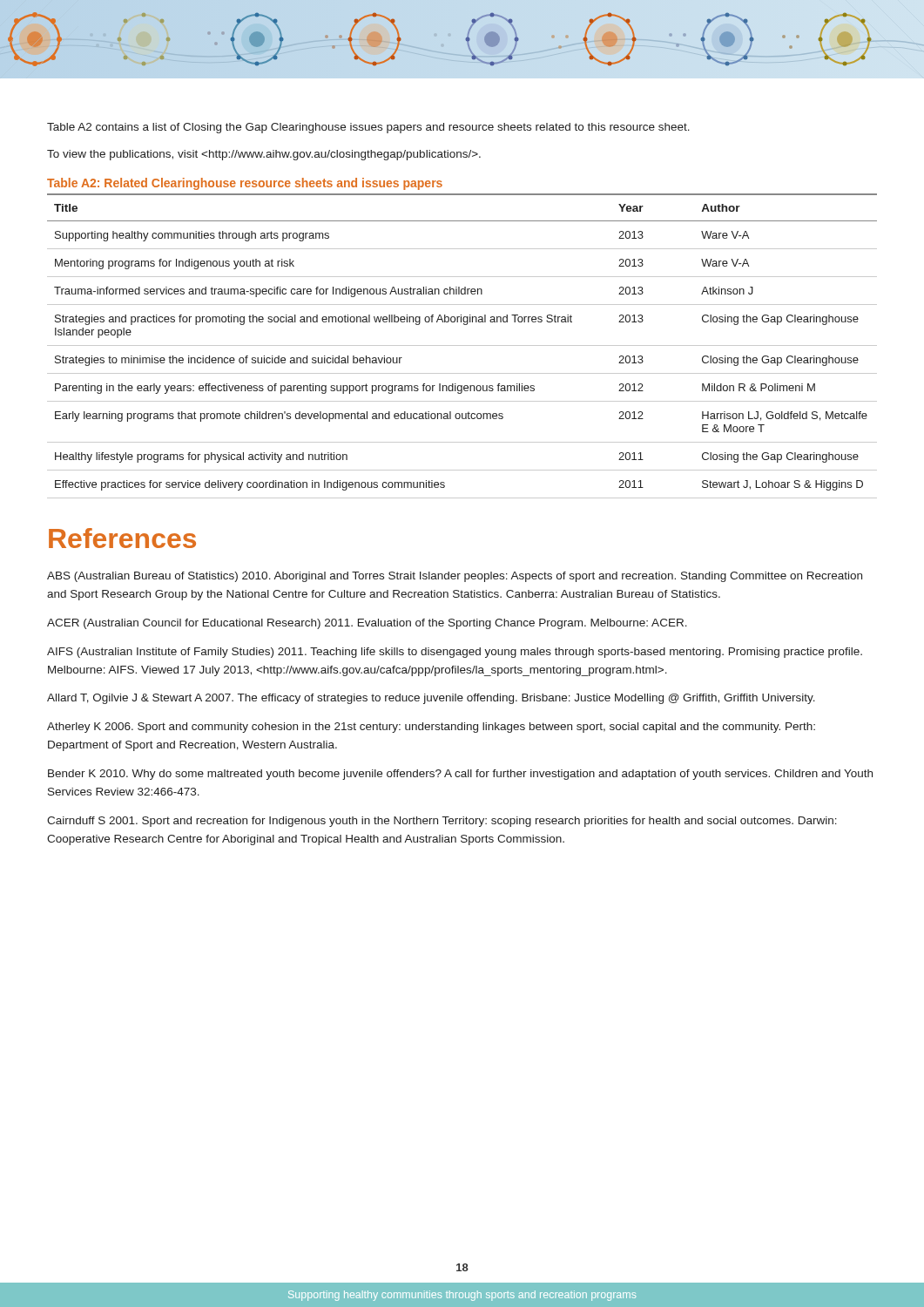Find the caption on this page that starts "Table A2: Related"

tap(245, 183)
